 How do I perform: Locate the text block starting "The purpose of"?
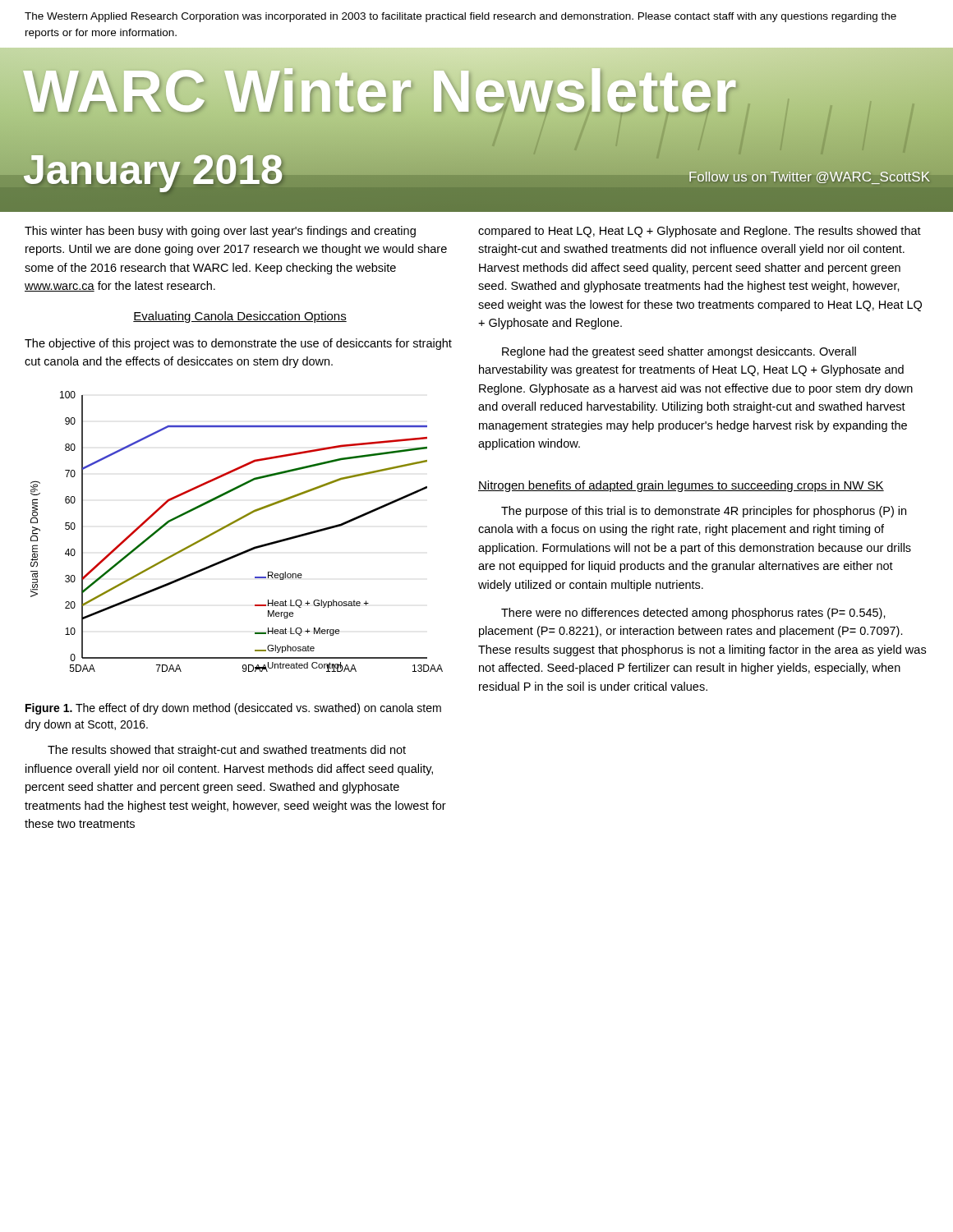[x=695, y=548]
